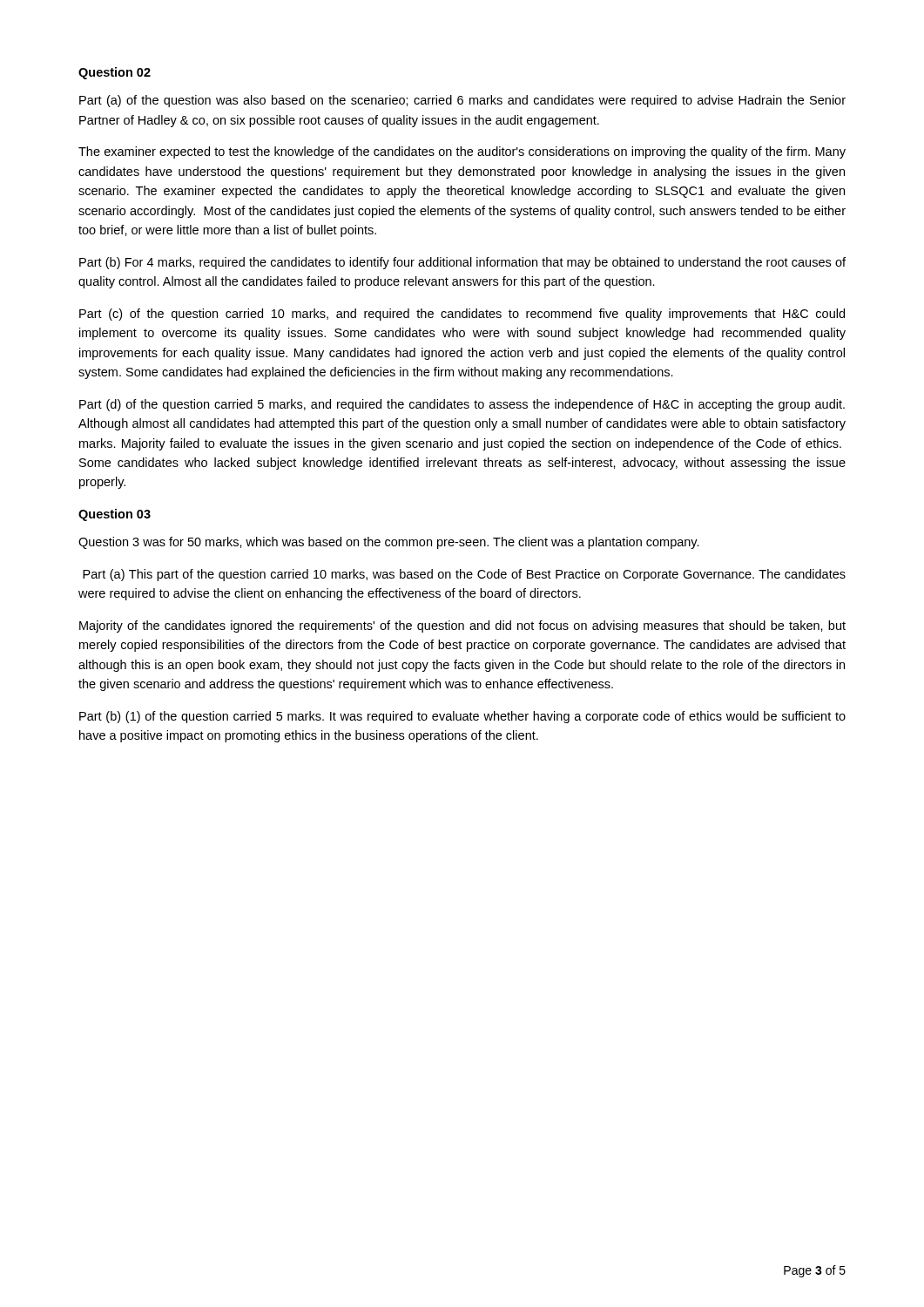The height and width of the screenshot is (1307, 924).
Task: Find the block on this page that starts "Majority of the"
Action: click(462, 655)
